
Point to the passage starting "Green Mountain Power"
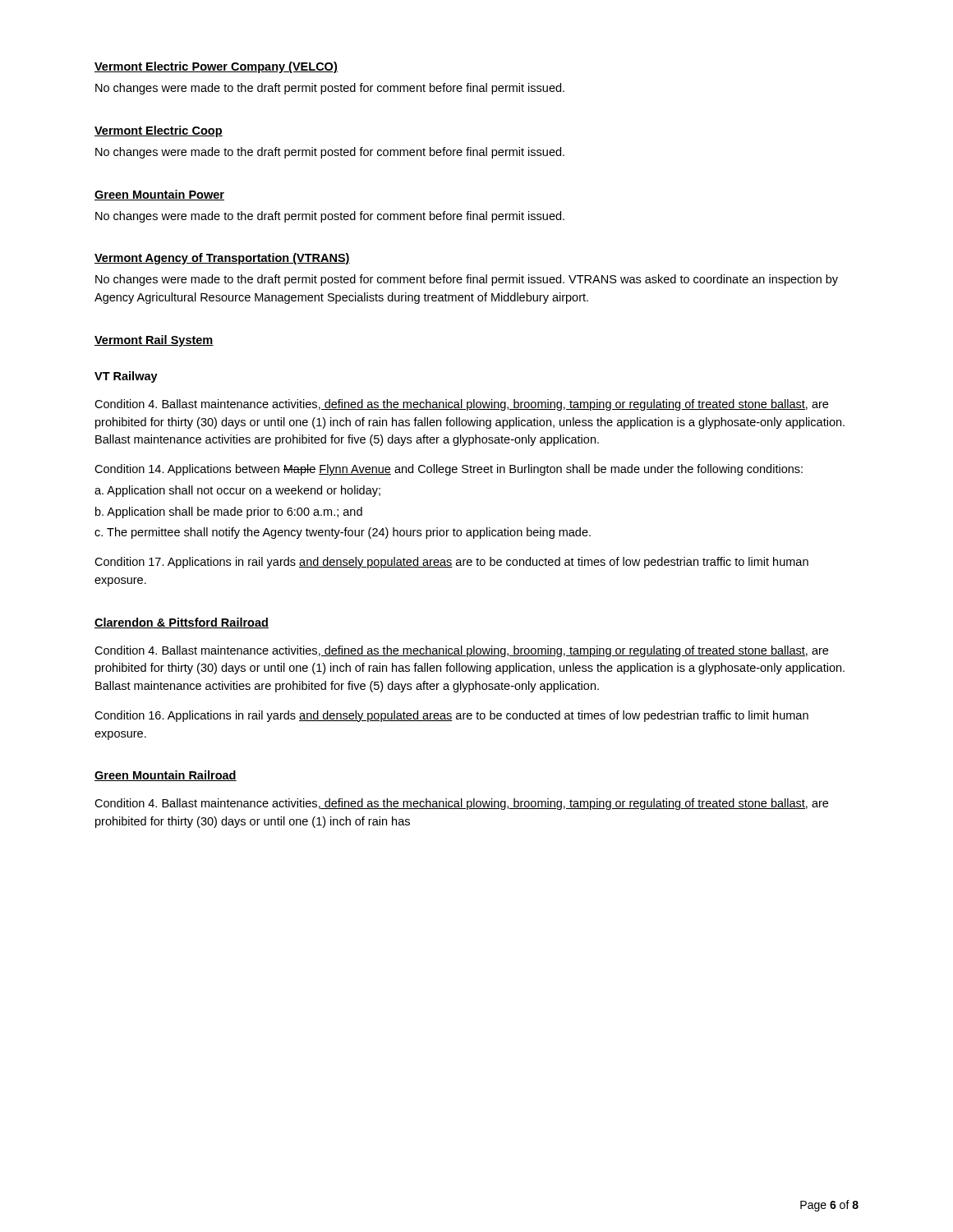click(x=159, y=194)
